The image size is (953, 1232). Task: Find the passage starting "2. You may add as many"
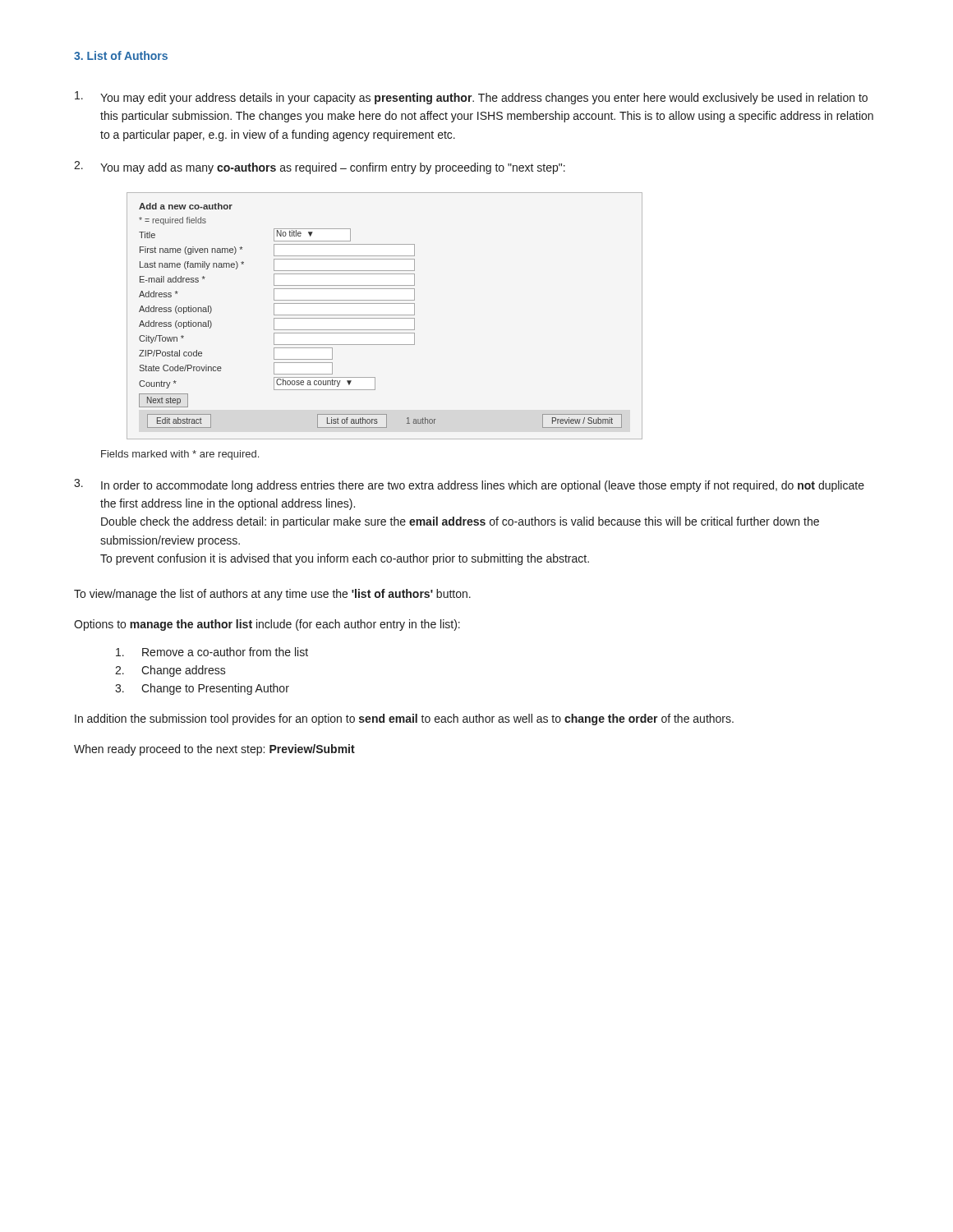(x=476, y=168)
